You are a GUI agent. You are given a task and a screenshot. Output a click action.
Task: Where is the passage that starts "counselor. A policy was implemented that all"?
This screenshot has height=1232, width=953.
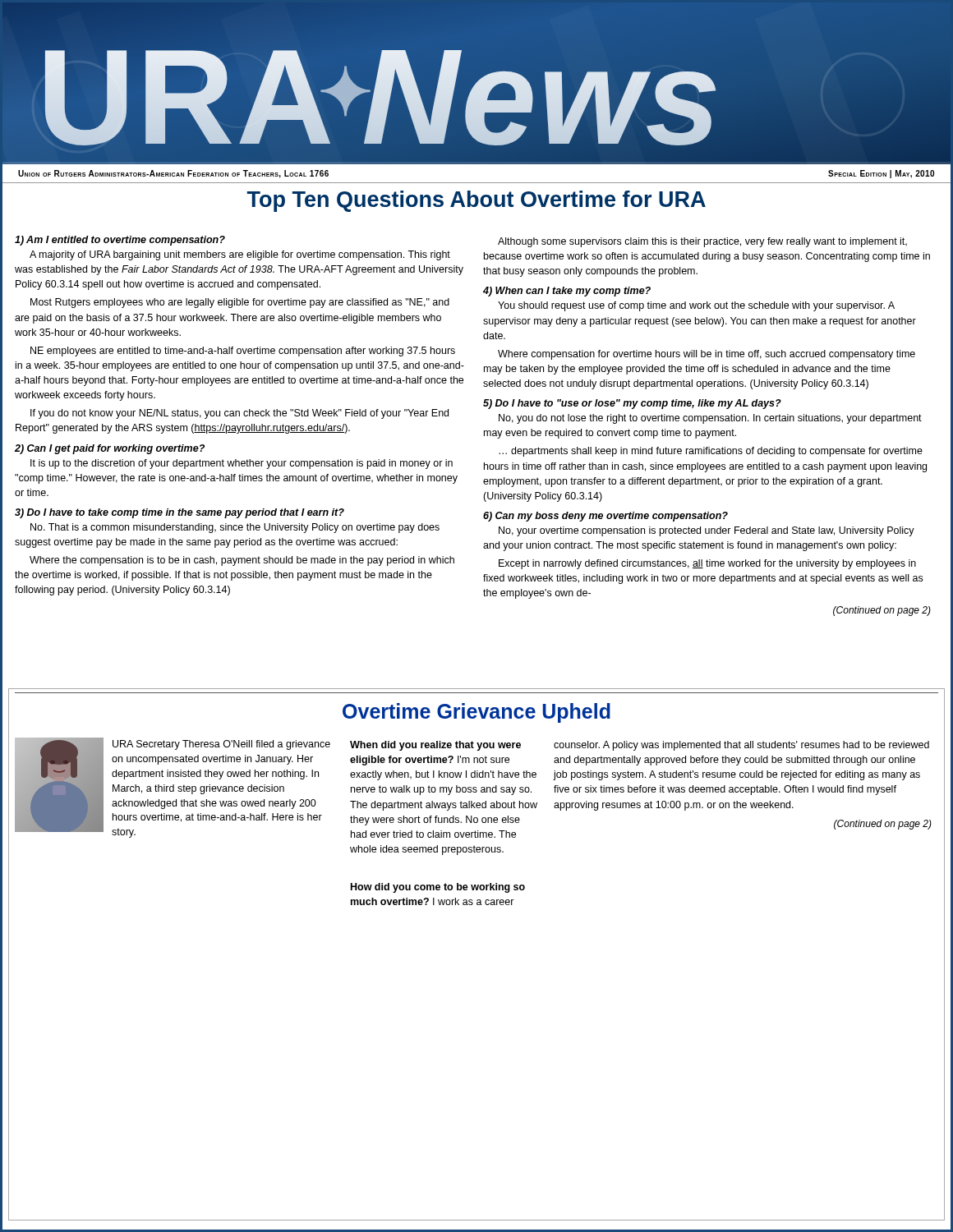coord(743,784)
